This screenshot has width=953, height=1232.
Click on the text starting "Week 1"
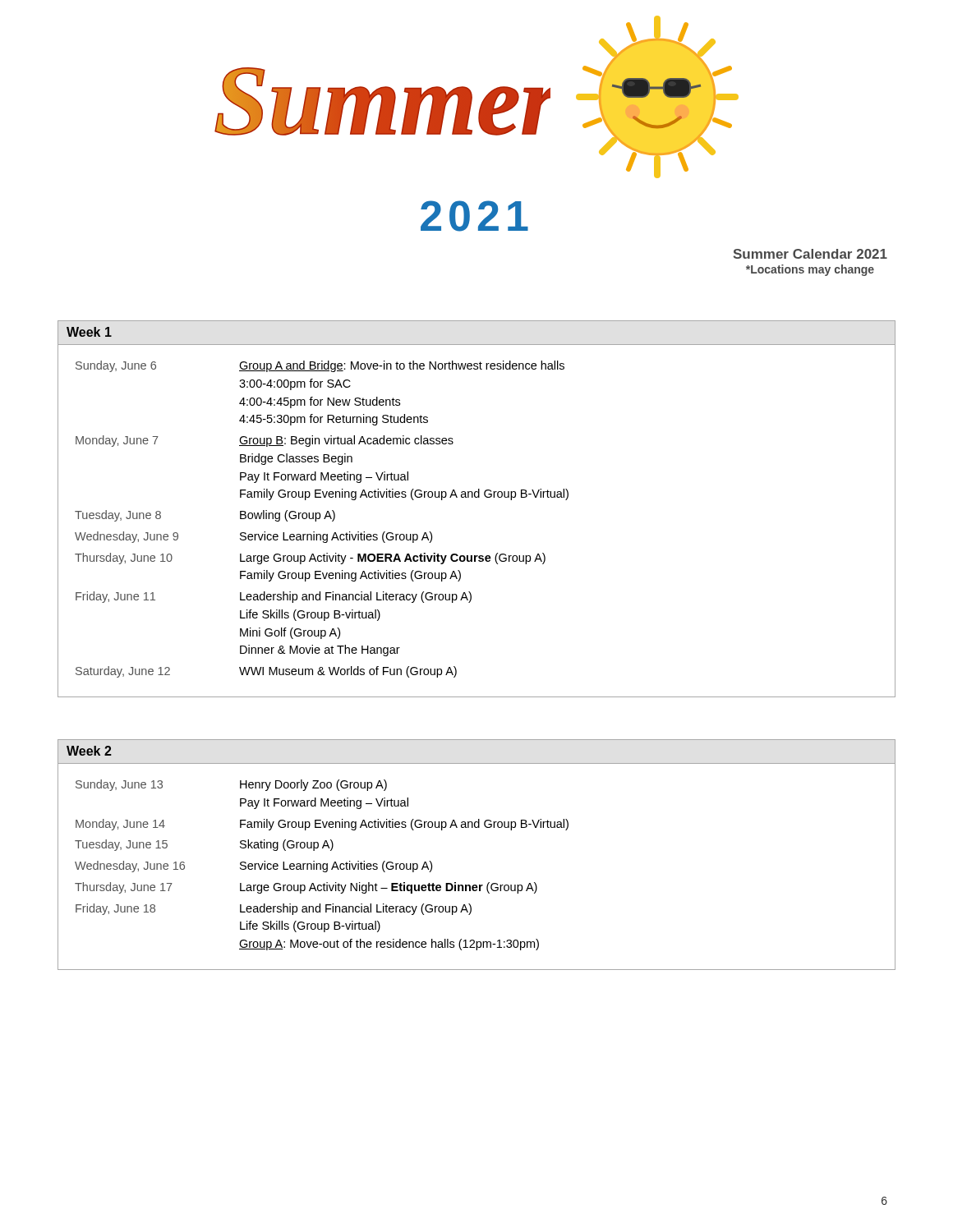coord(89,332)
